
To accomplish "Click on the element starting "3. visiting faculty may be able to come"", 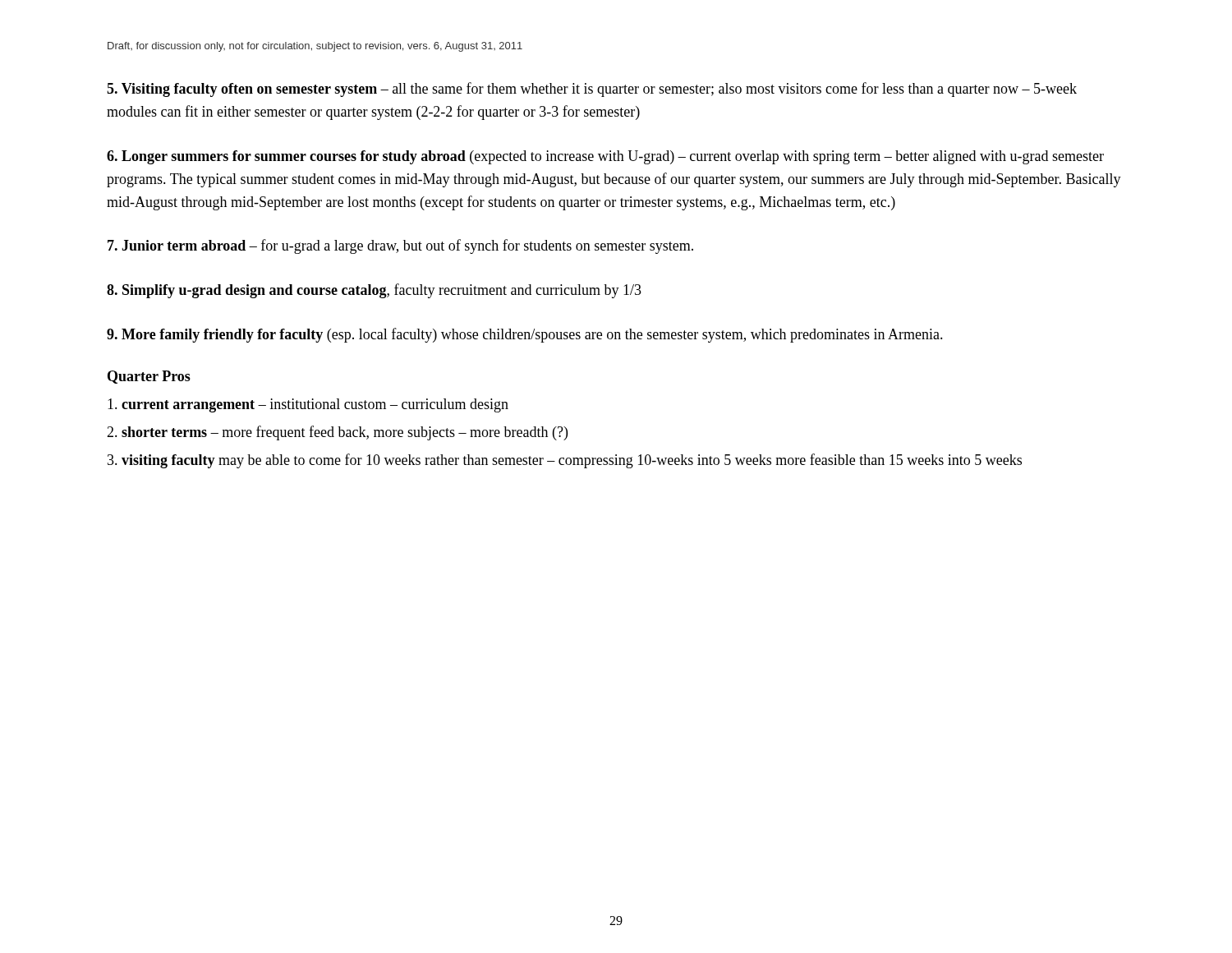I will pos(565,460).
